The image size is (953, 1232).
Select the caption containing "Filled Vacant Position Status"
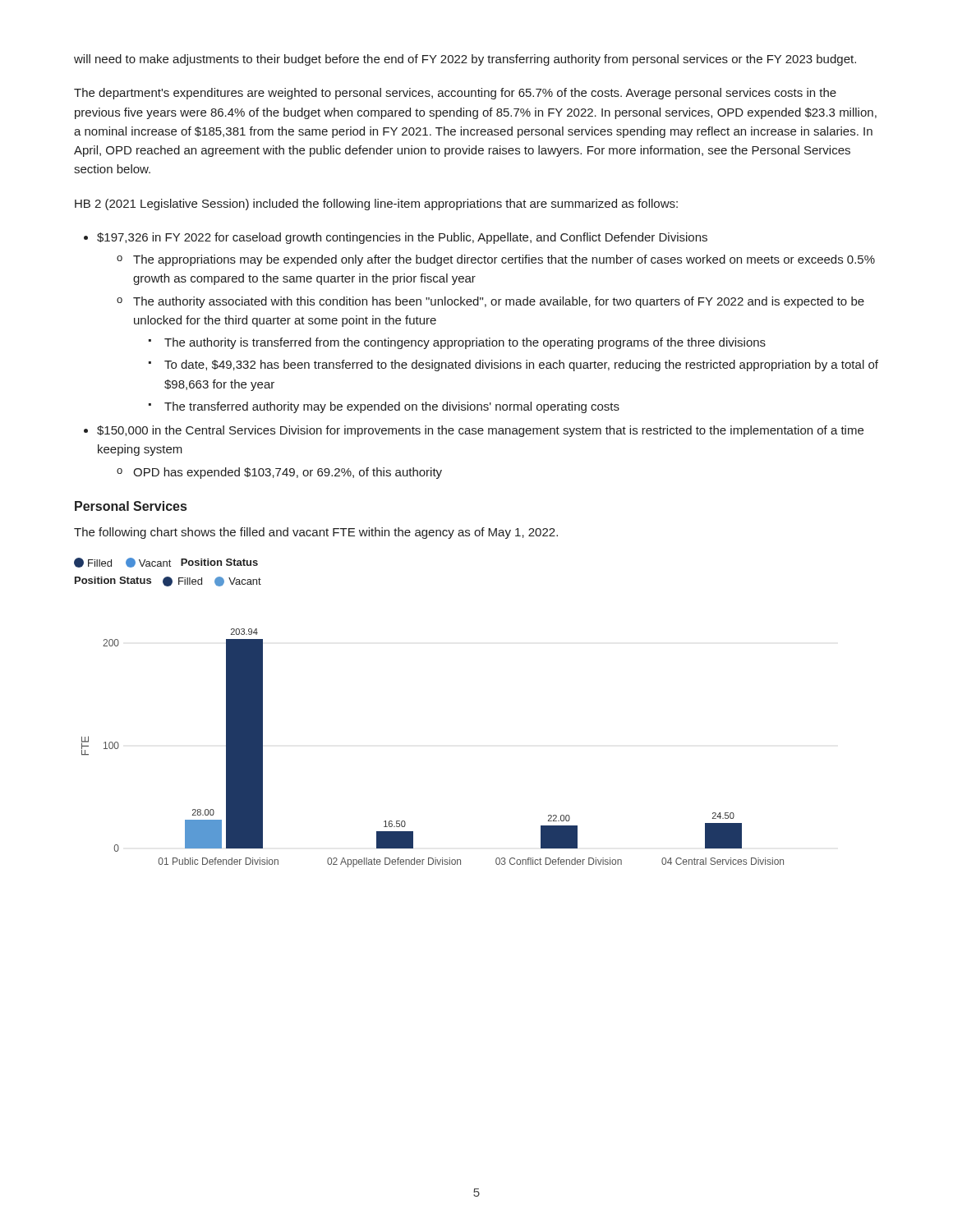[x=166, y=563]
